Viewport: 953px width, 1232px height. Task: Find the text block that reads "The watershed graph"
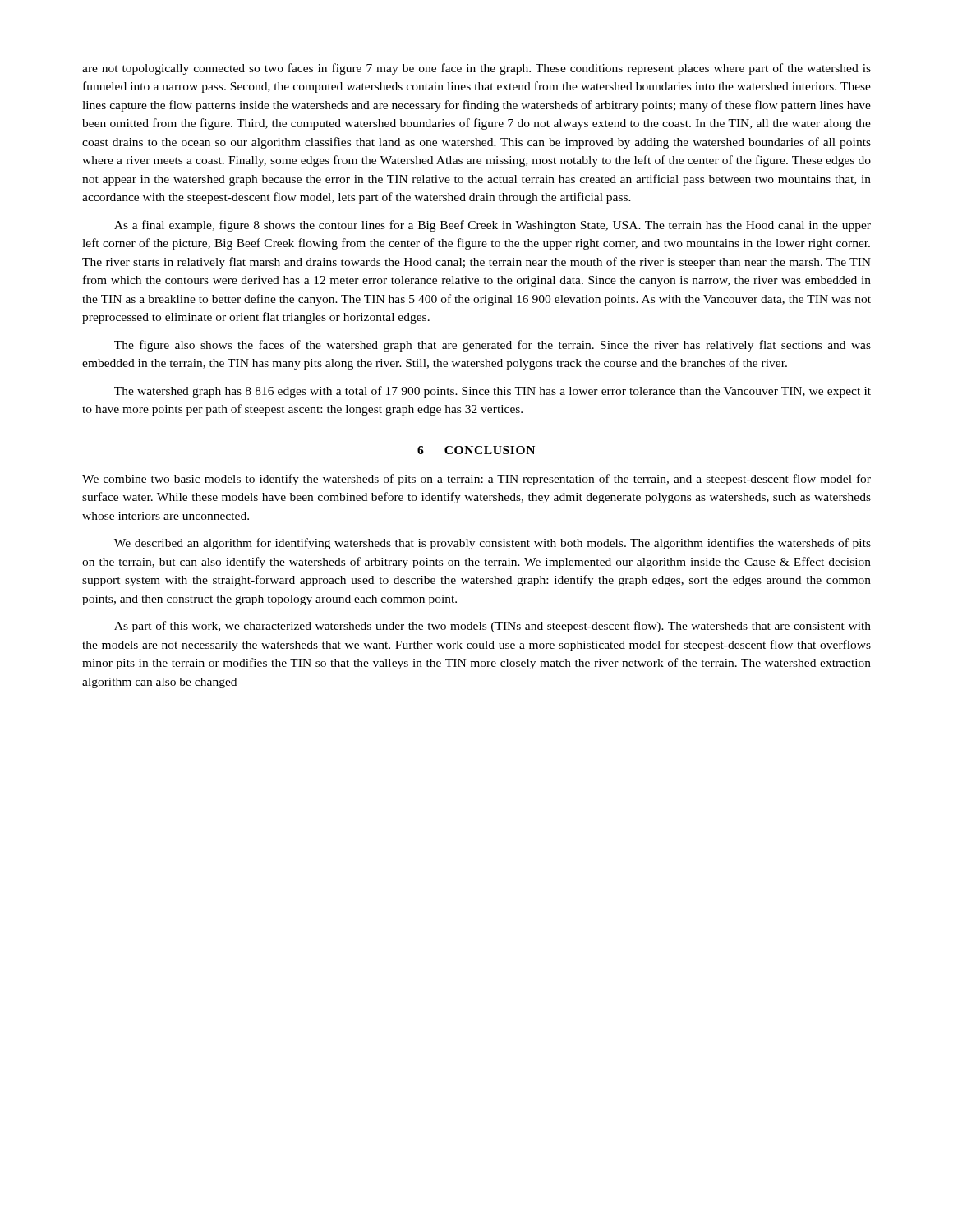(x=476, y=400)
